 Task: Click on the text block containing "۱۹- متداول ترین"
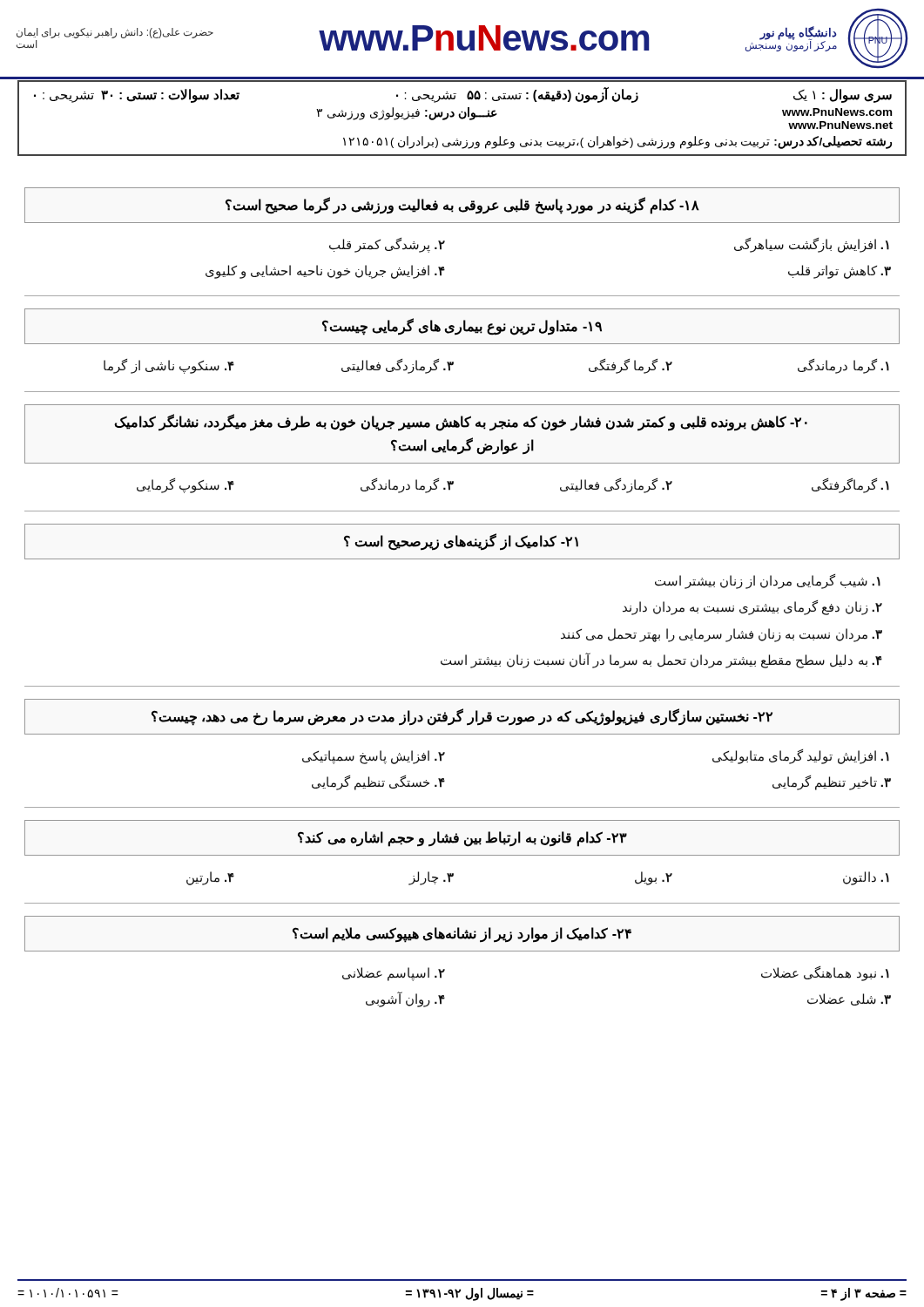(x=462, y=343)
